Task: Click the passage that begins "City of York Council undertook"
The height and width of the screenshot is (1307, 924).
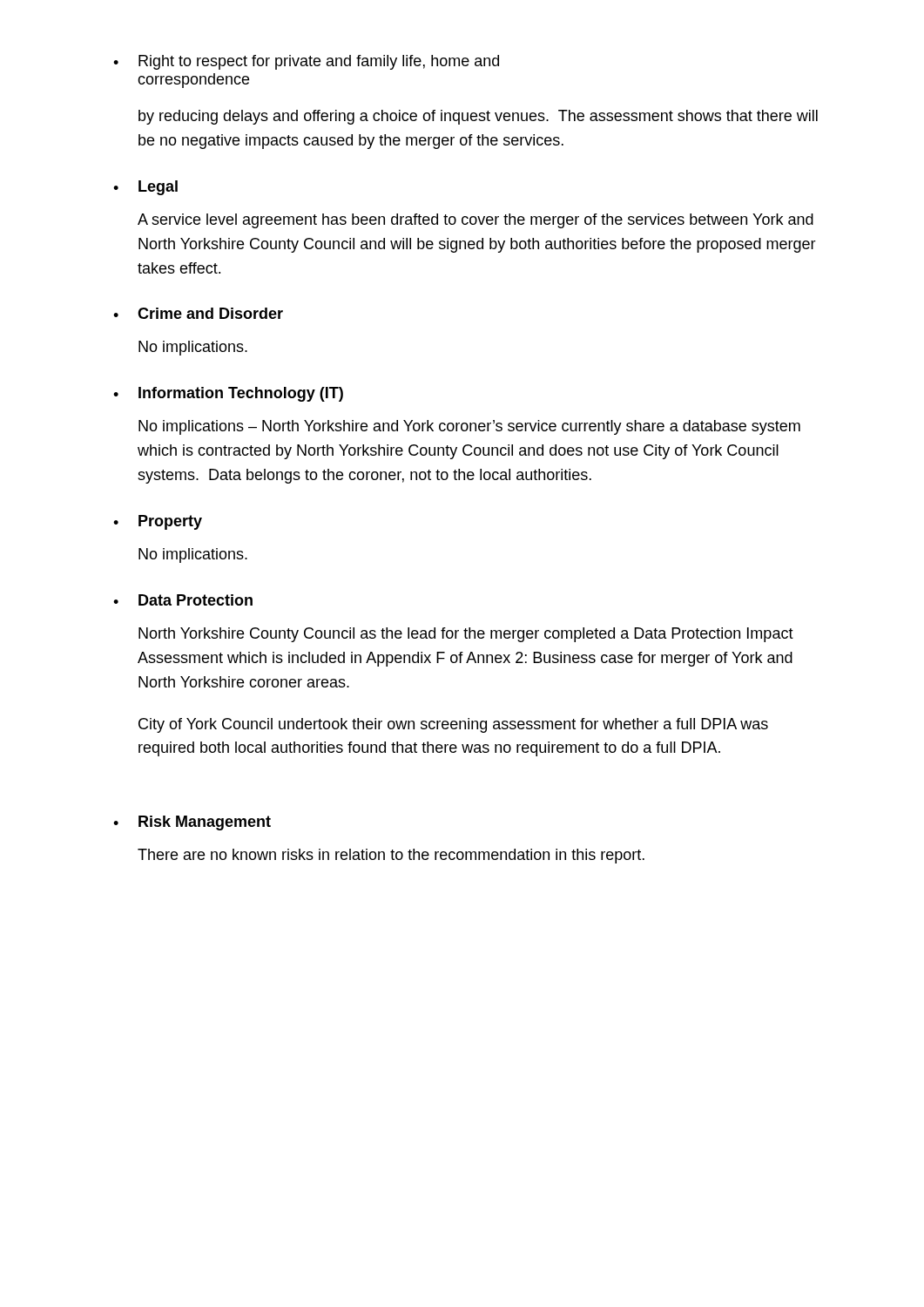Action: coord(453,736)
